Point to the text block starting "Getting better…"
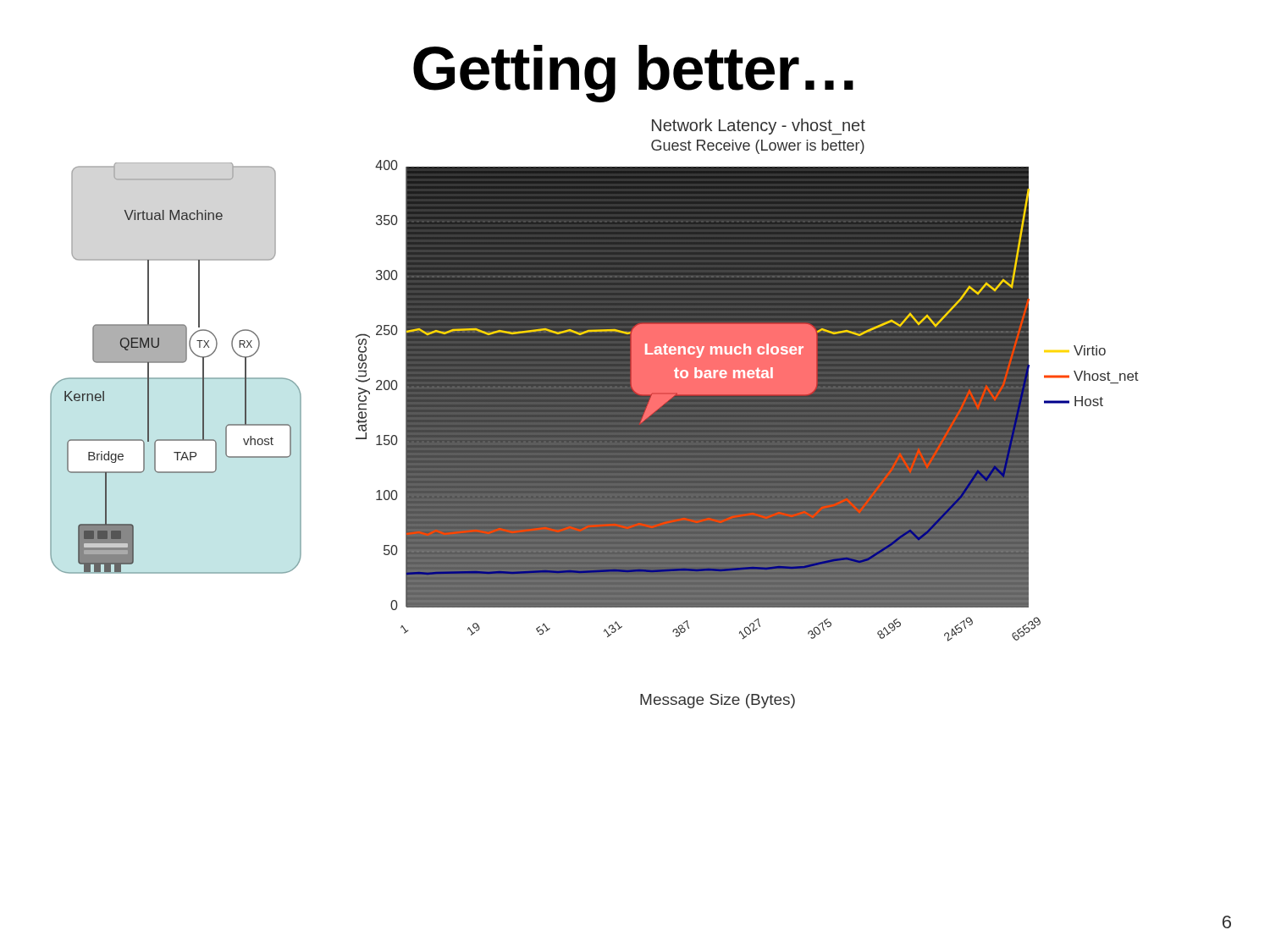1270x952 pixels. coord(635,69)
